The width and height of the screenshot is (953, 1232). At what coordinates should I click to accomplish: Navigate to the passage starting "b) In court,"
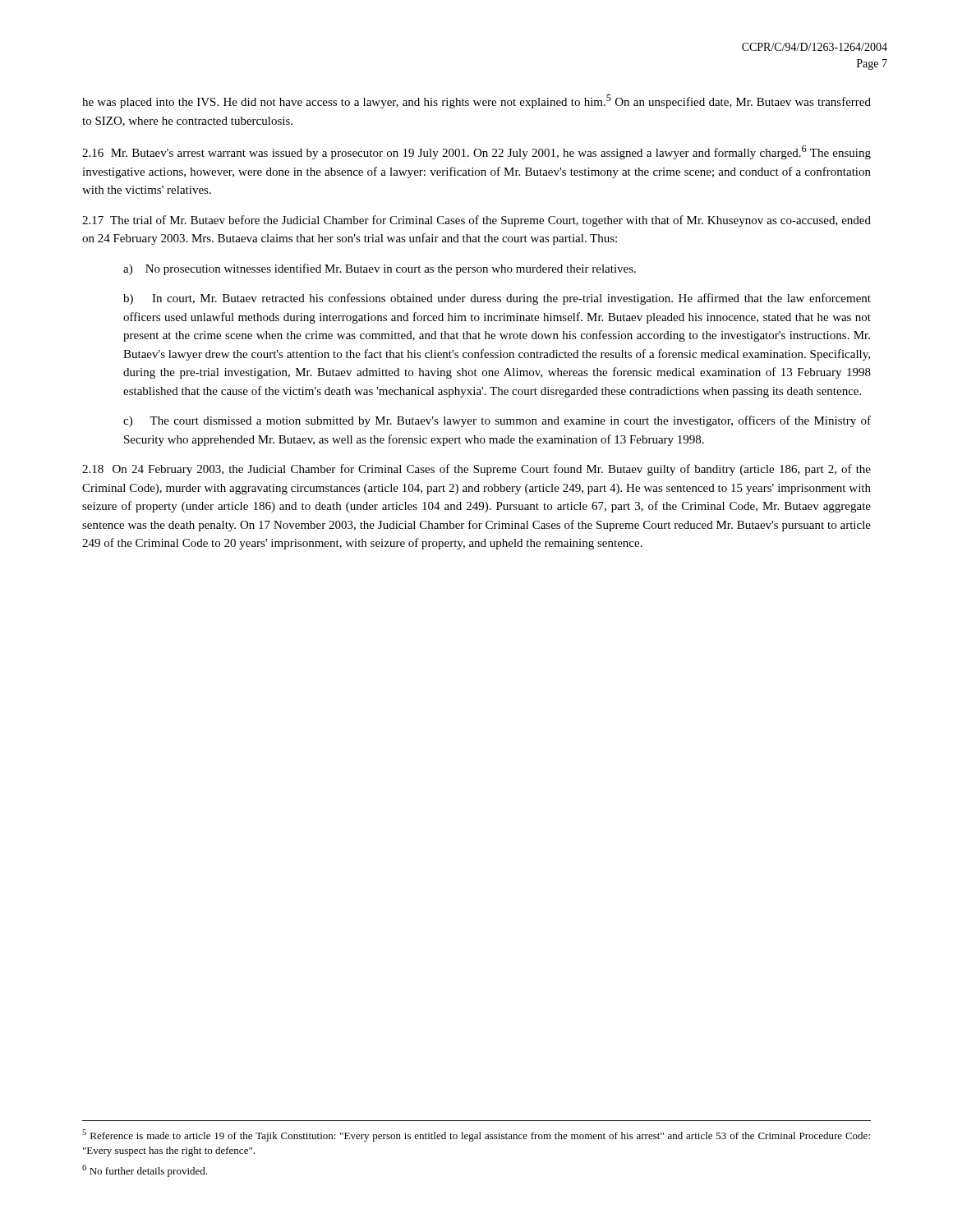(497, 345)
